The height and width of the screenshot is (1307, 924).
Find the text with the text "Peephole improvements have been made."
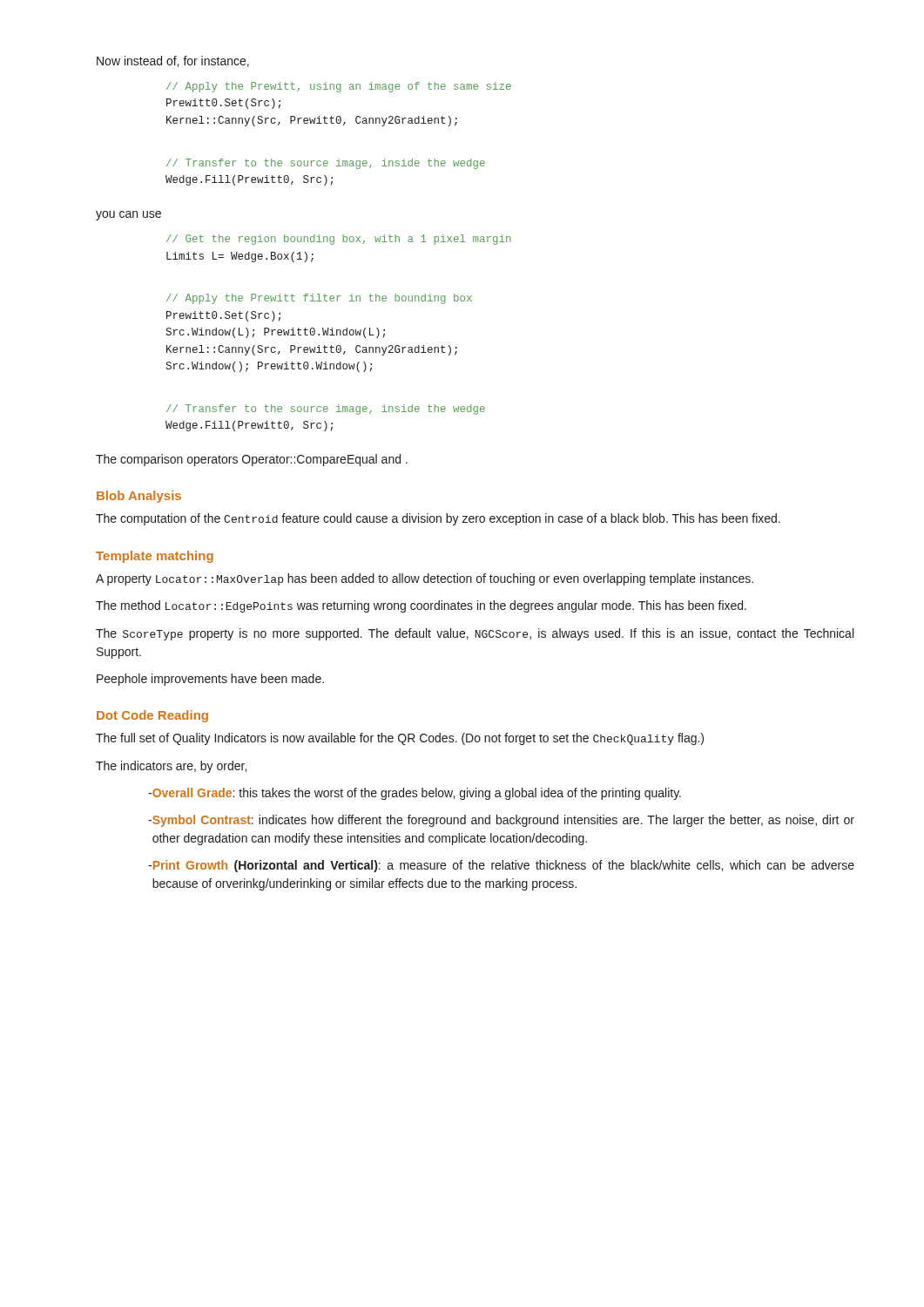tap(210, 679)
